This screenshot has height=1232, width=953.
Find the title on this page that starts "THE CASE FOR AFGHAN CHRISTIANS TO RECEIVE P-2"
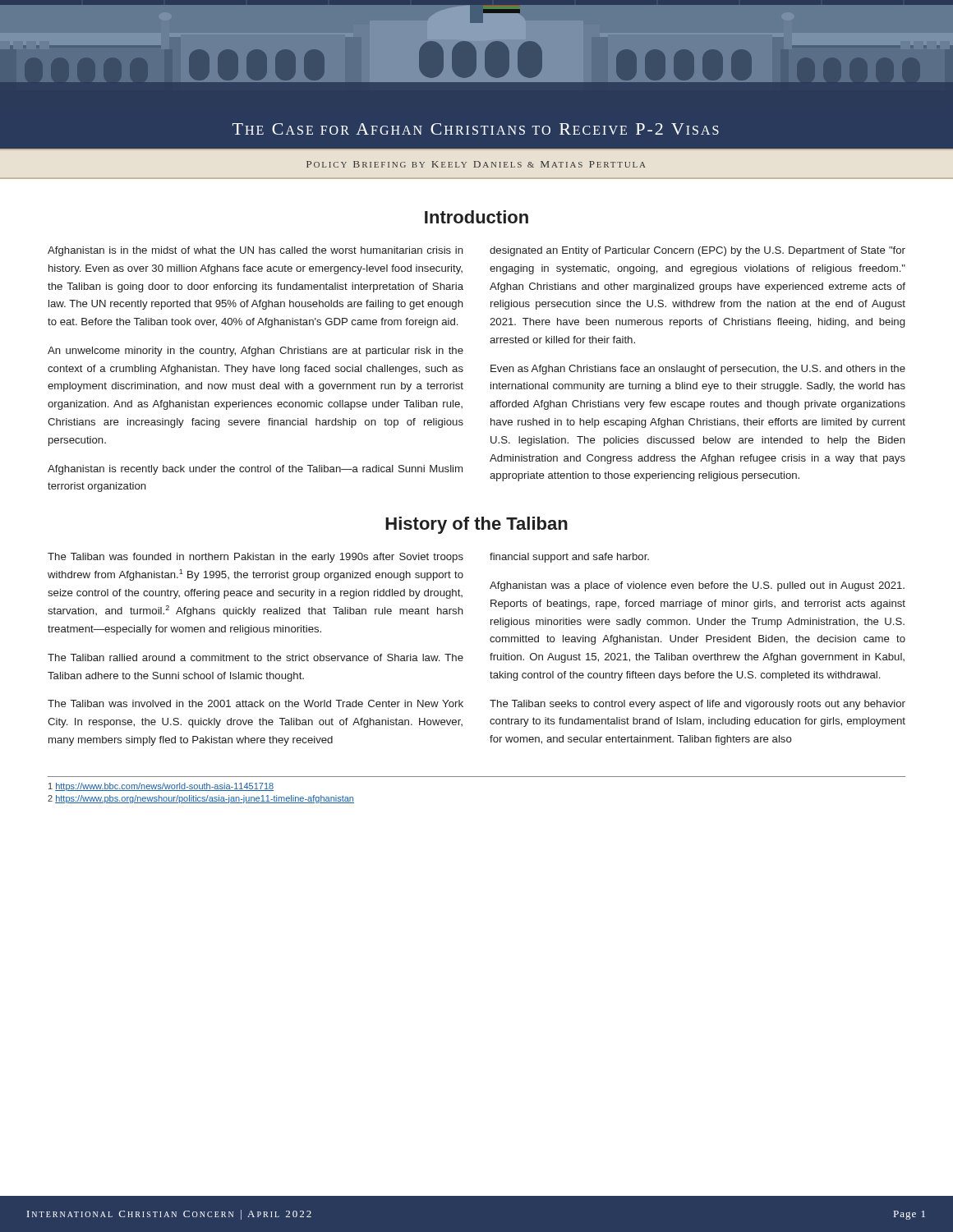tap(476, 129)
